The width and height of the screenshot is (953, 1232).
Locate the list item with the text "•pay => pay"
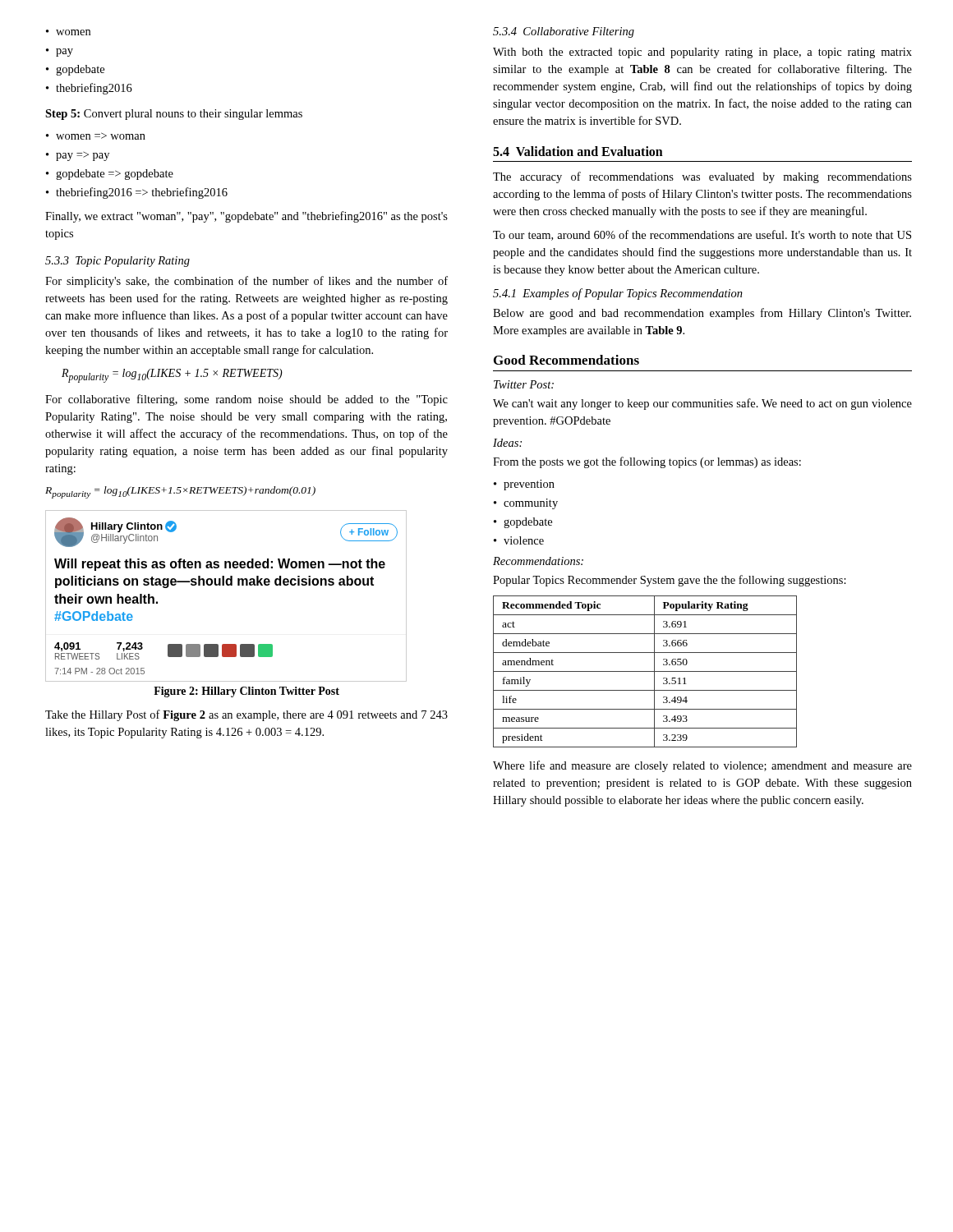click(x=77, y=155)
